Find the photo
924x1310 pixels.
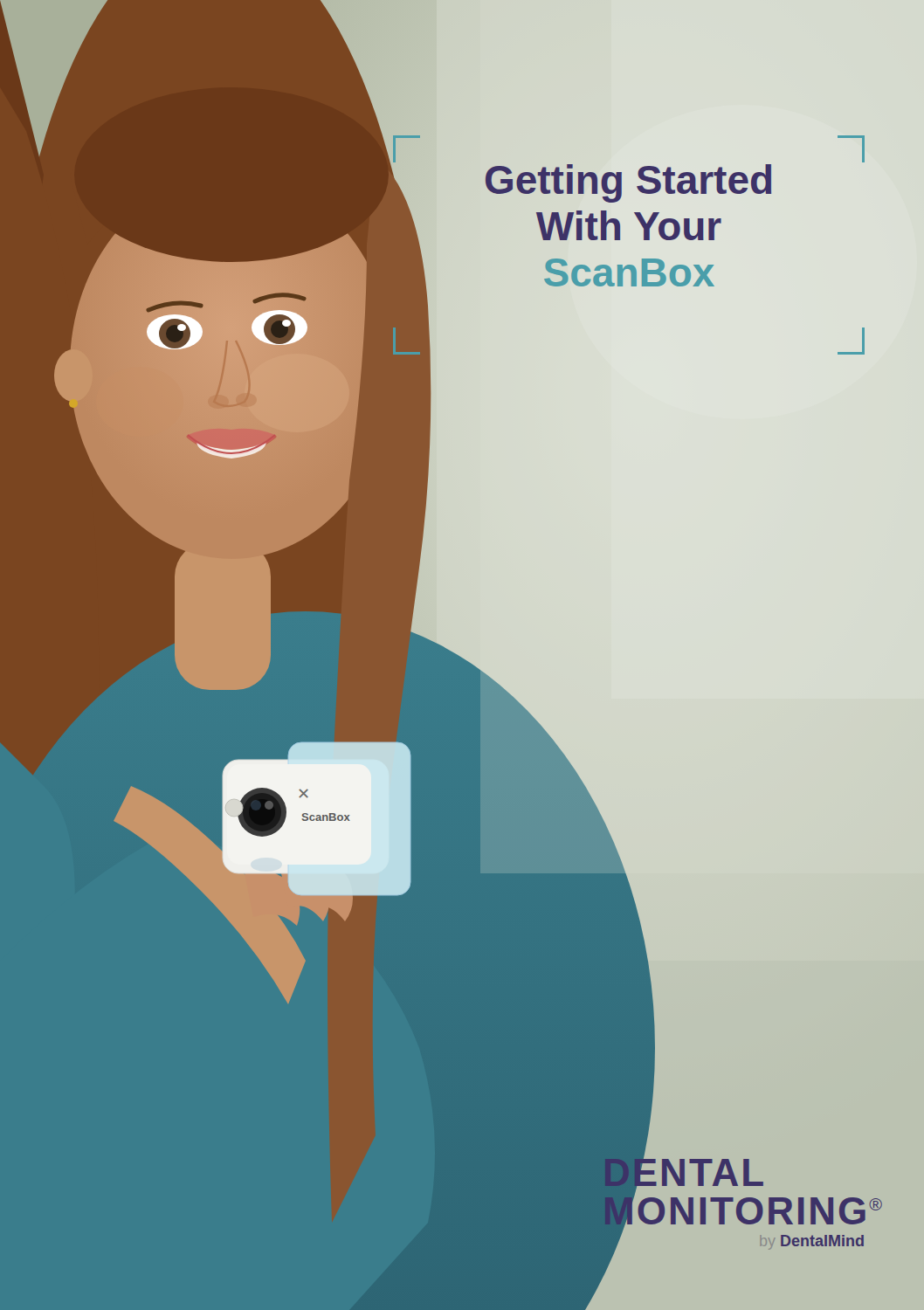(462, 655)
